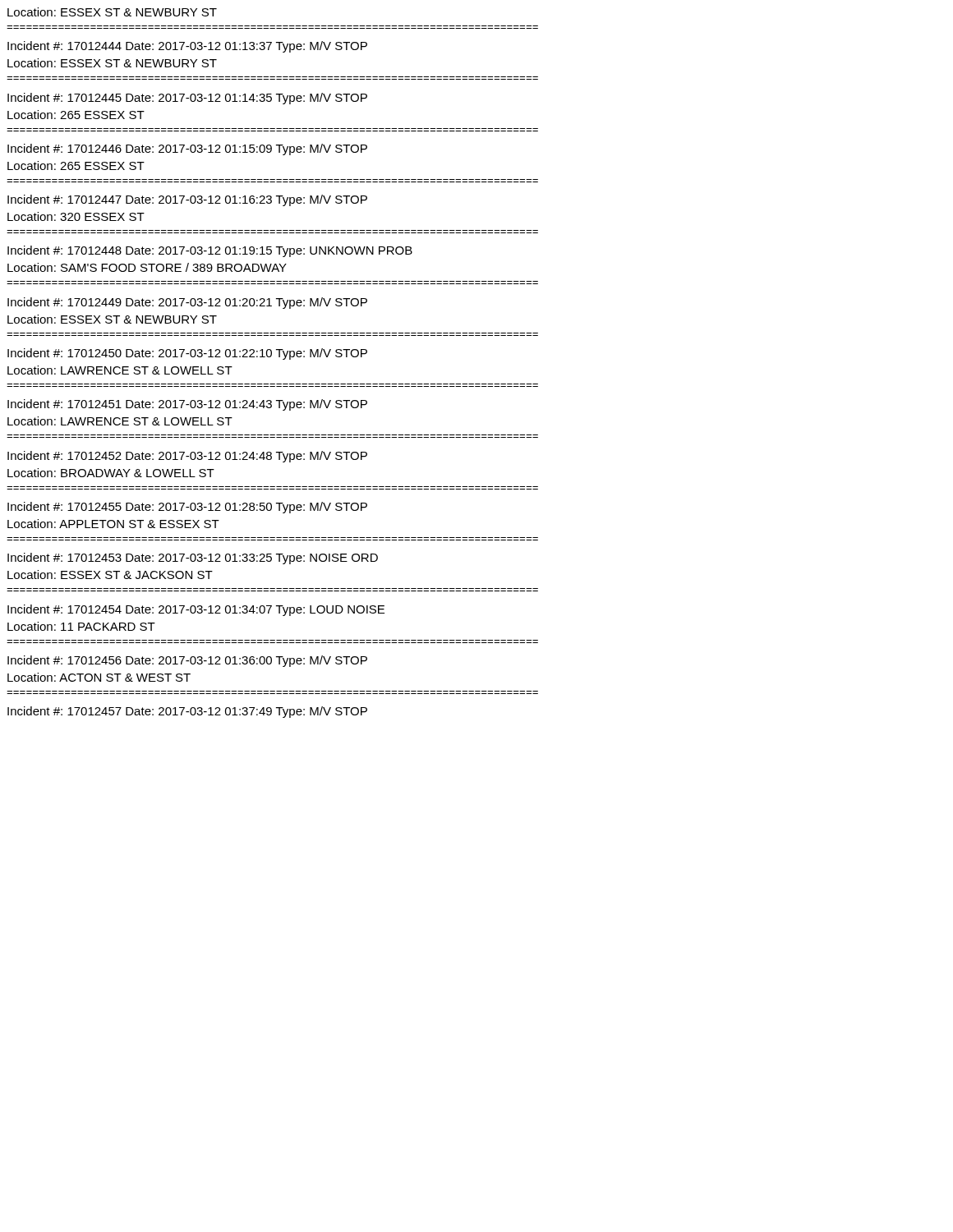This screenshot has height=1232, width=953.
Task: Where is the passage that starts "Incident #: 17012444 Date: 2017-03-12"?
Action: coord(187,47)
